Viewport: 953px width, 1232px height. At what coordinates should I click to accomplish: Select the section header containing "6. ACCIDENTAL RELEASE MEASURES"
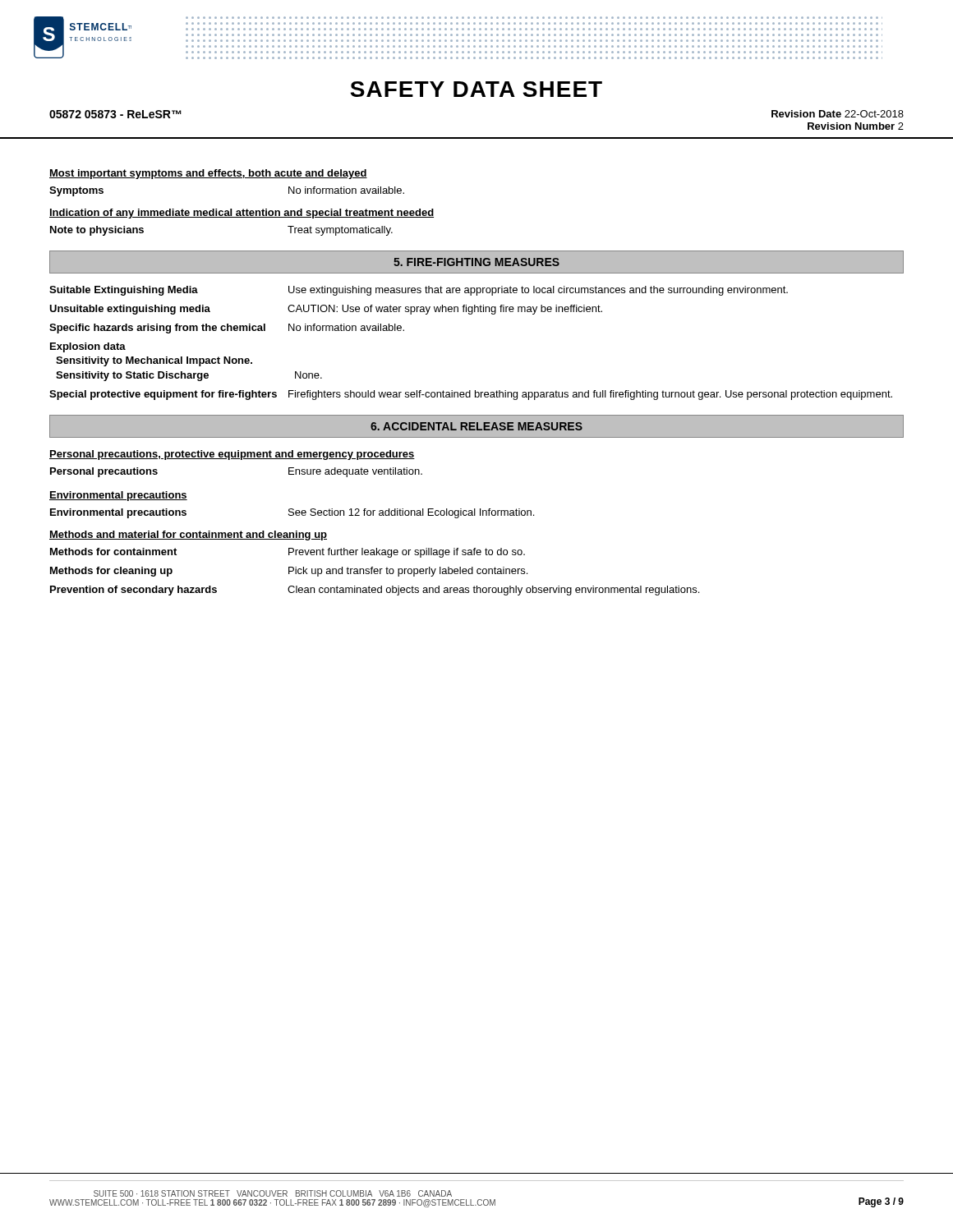(x=476, y=426)
